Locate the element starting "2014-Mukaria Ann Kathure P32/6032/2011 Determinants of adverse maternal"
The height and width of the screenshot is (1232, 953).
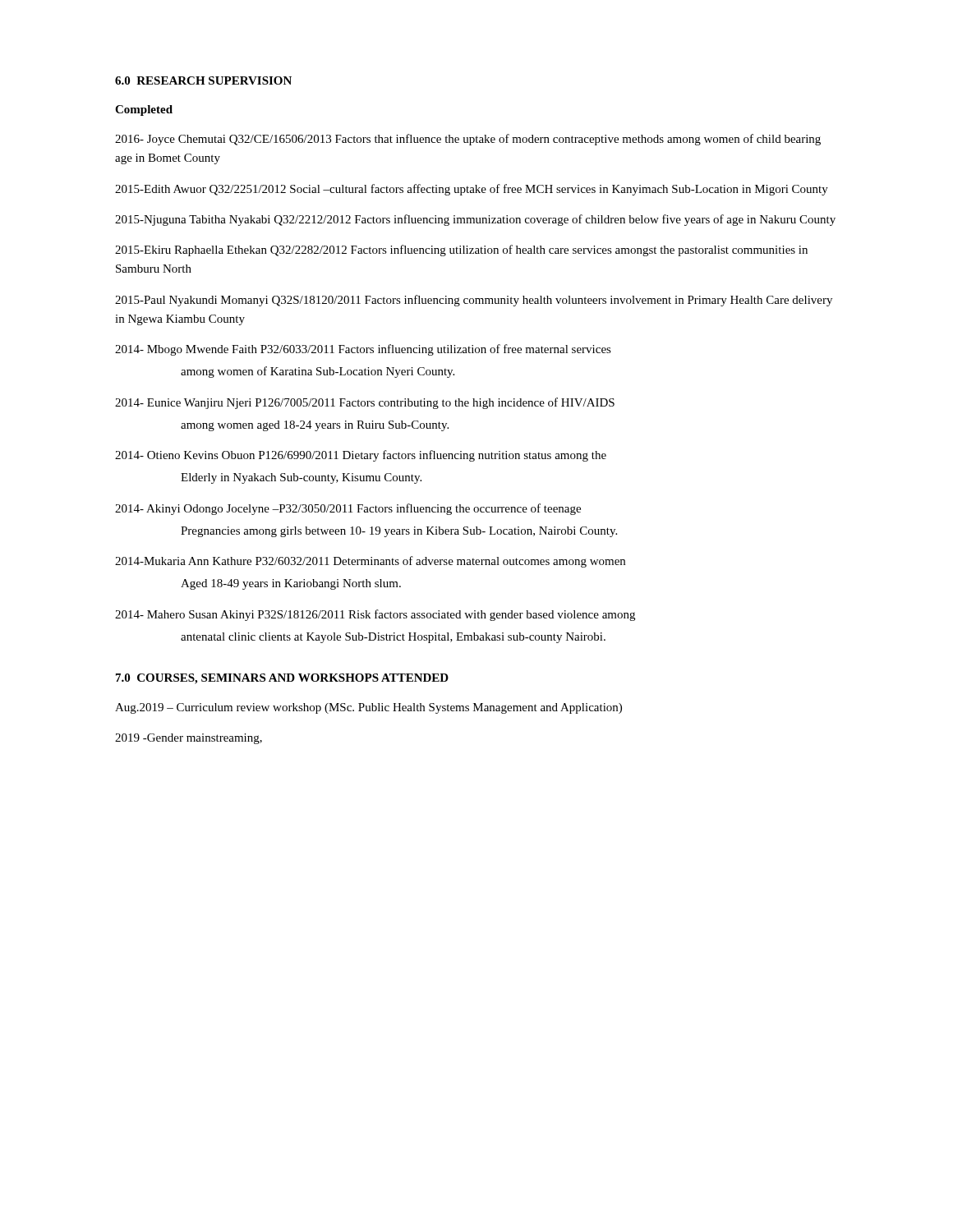(370, 561)
